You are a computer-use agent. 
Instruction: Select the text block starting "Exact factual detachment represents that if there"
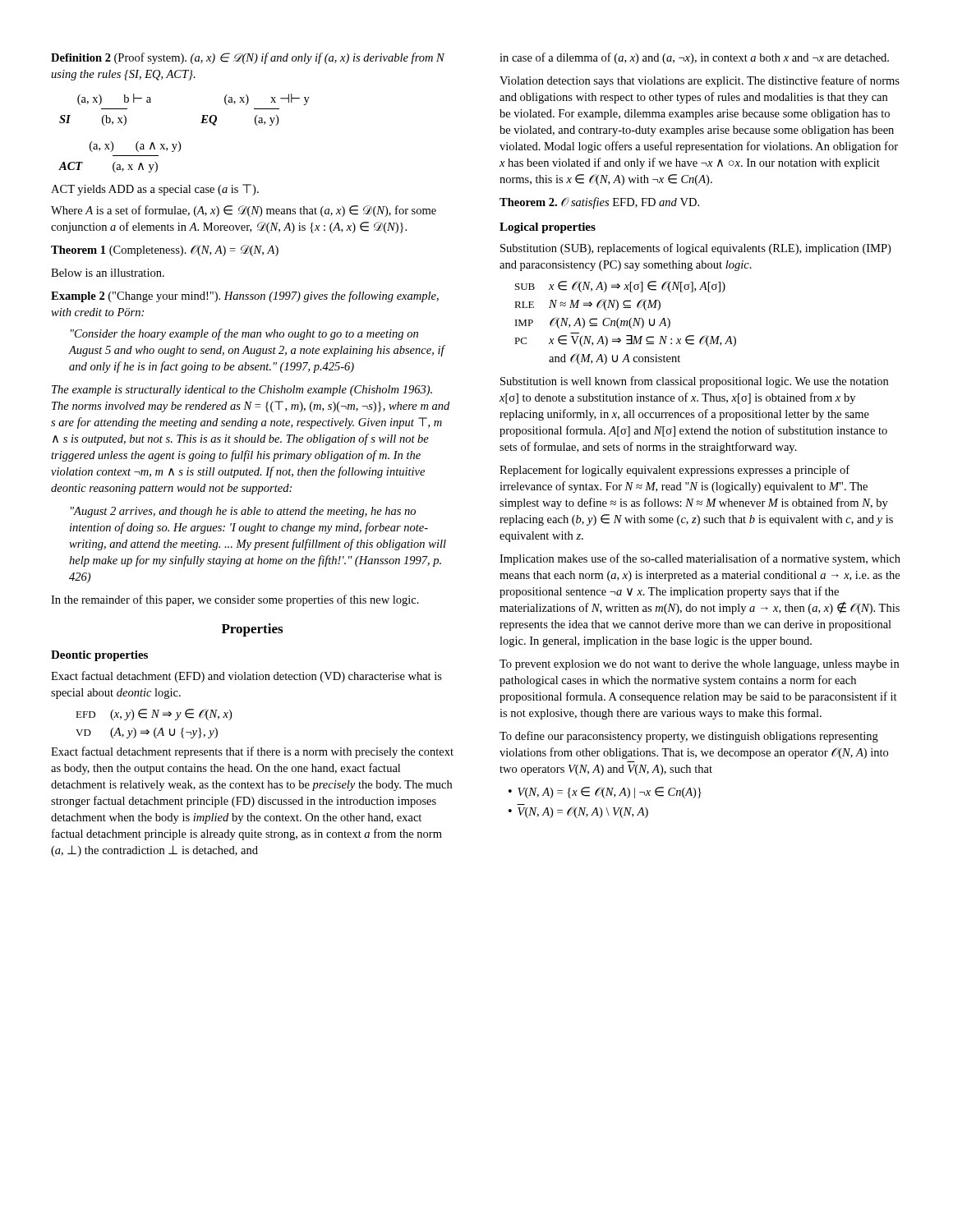click(252, 801)
